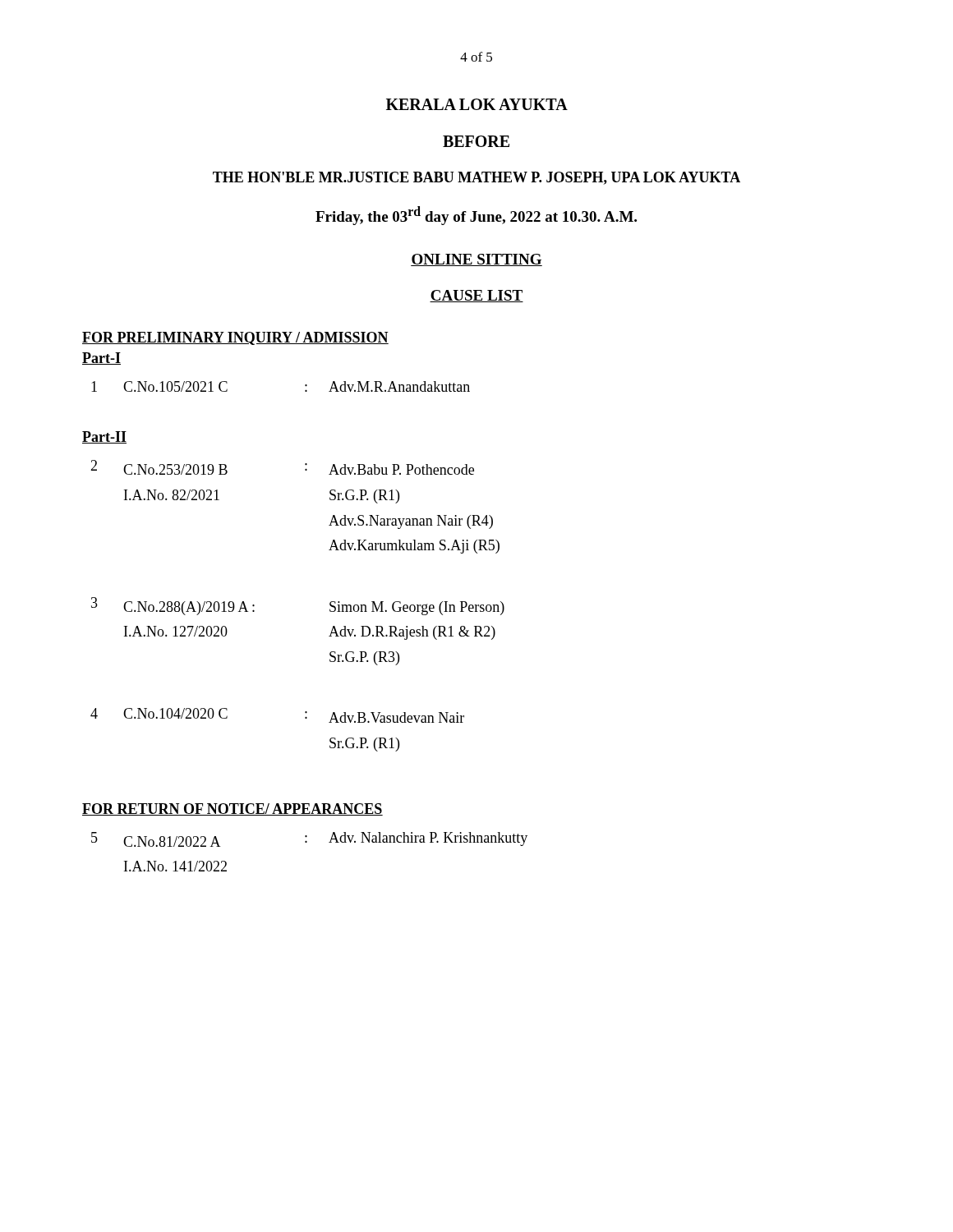Image resolution: width=953 pixels, height=1232 pixels.
Task: Click on the list item that says "5 C.No.81/2022 AI.A.No. 141/2022 :"
Action: point(309,839)
